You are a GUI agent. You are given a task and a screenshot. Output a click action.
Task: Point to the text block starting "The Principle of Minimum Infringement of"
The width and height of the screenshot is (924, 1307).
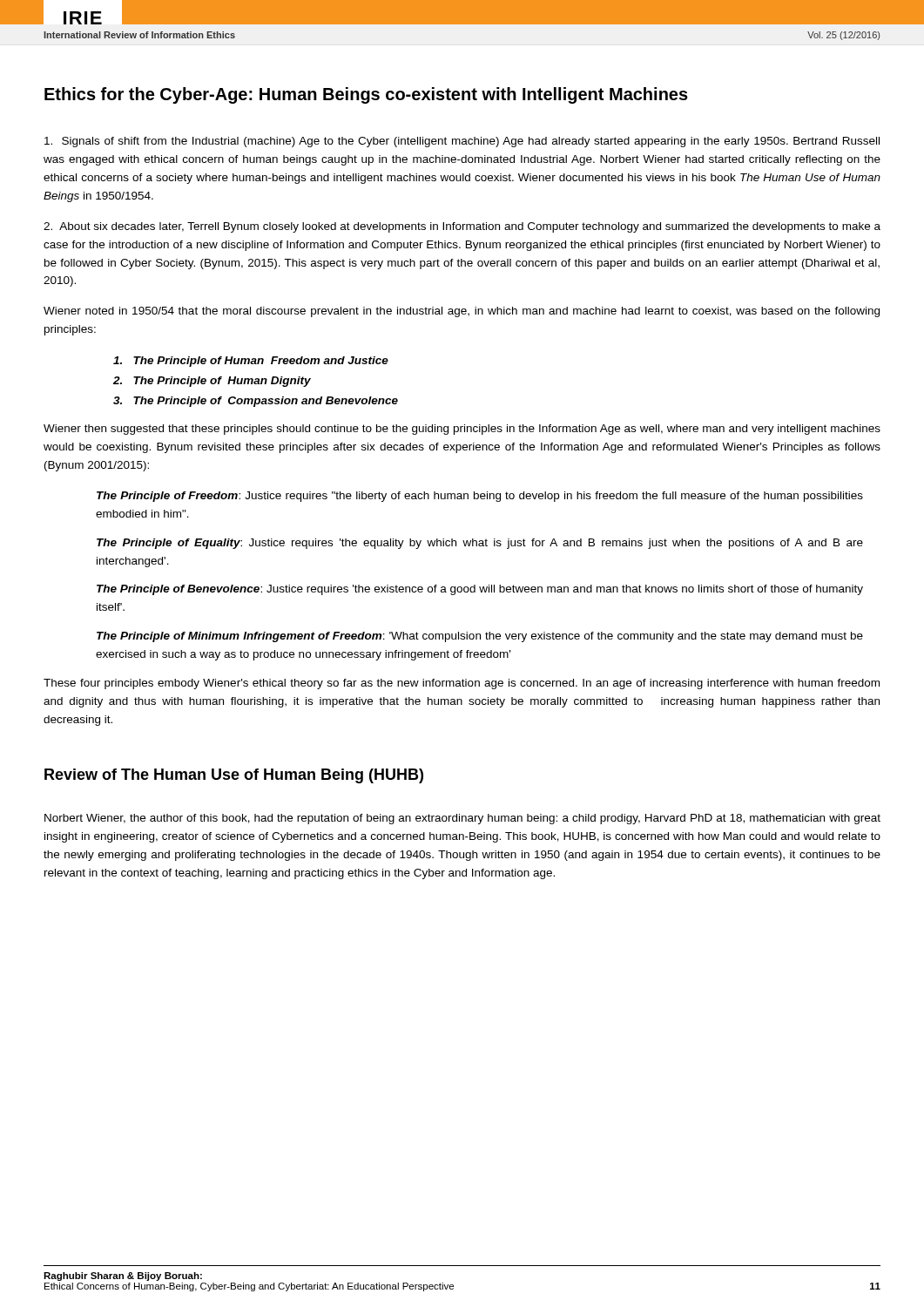click(x=479, y=645)
